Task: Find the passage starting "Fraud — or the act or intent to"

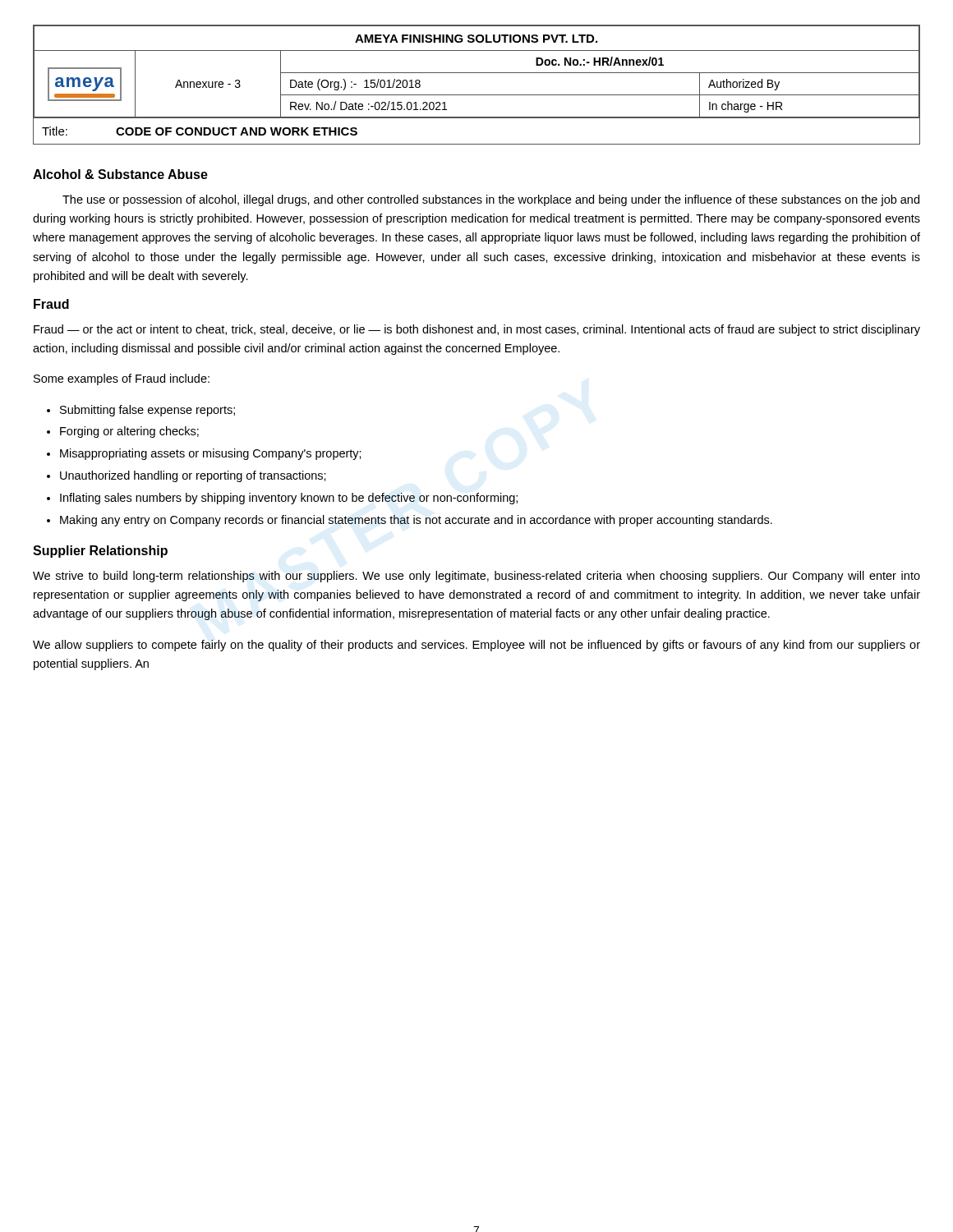Action: pos(476,339)
